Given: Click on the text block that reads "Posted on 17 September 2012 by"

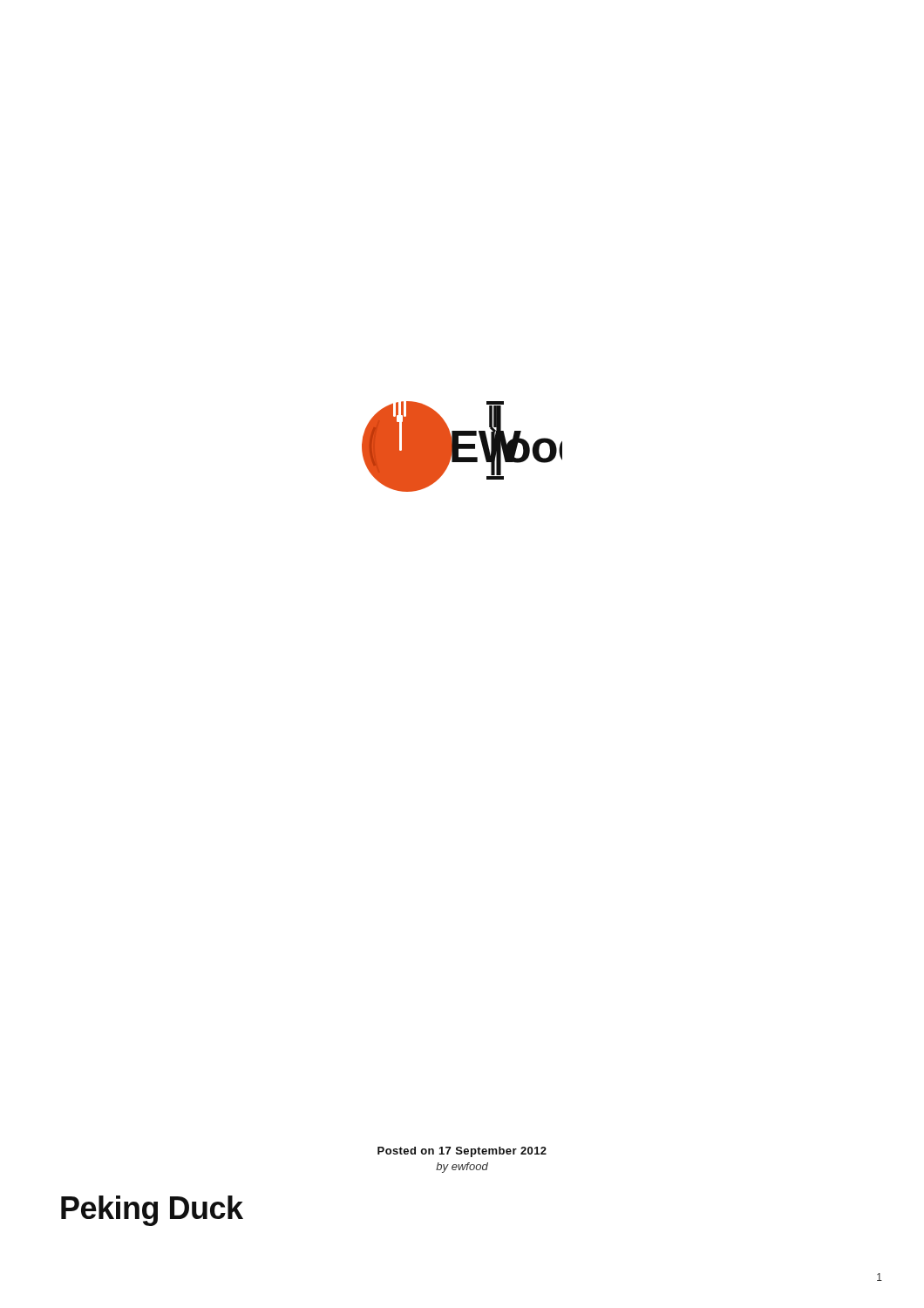Looking at the screenshot, I should tap(462, 1158).
